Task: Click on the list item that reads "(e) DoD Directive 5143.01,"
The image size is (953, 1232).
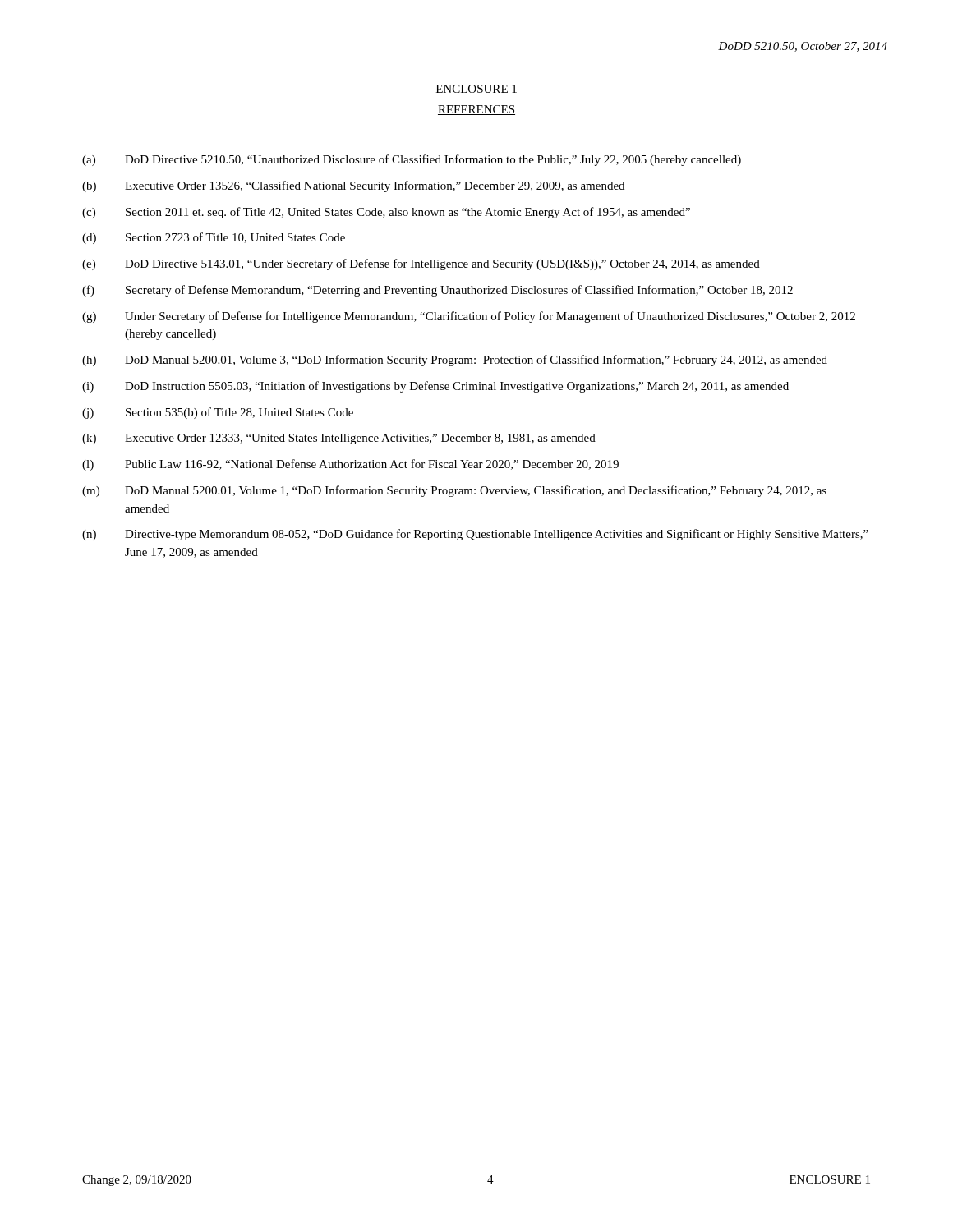Action: 476,264
